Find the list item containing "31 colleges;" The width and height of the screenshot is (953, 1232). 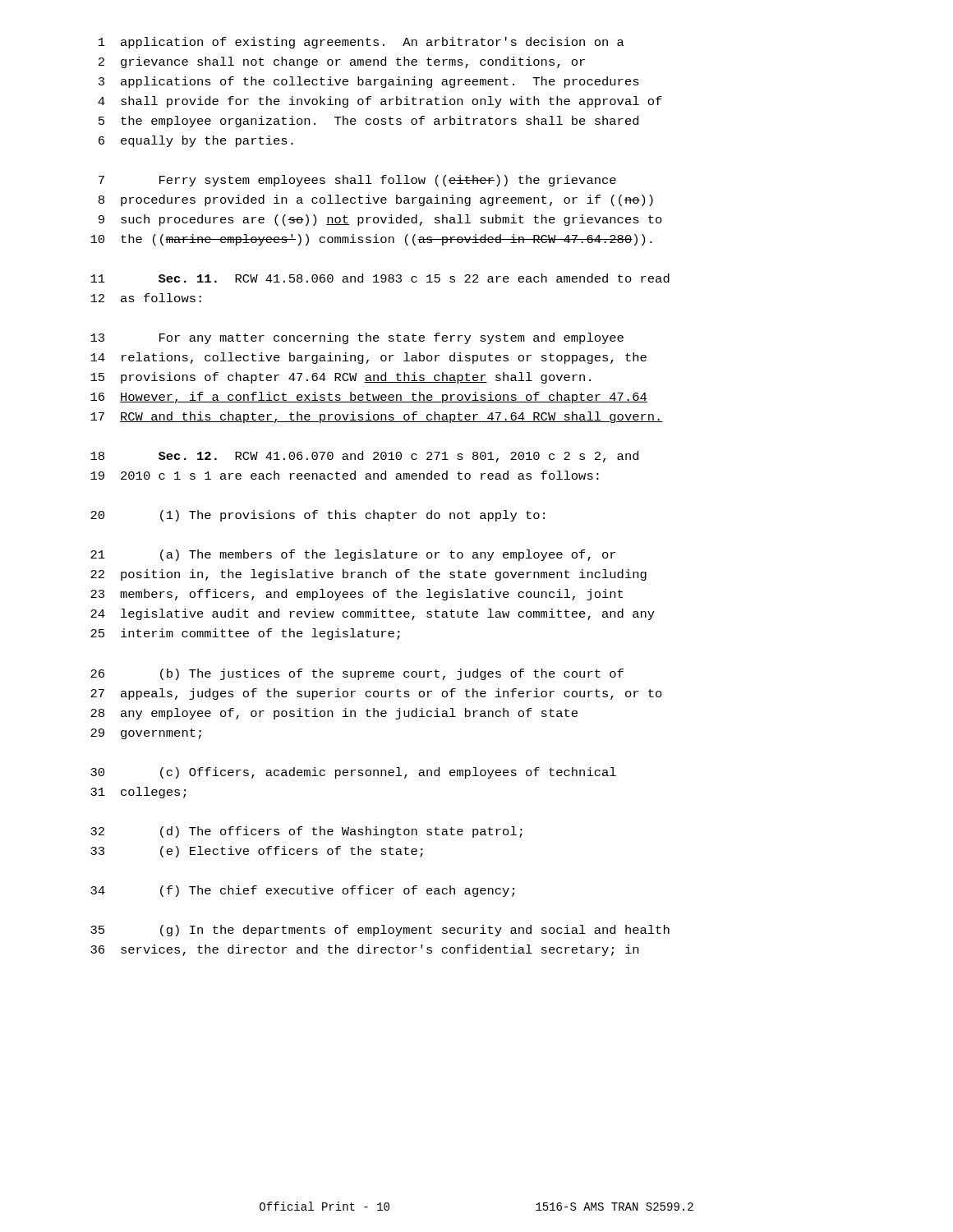pyautogui.click(x=138, y=793)
